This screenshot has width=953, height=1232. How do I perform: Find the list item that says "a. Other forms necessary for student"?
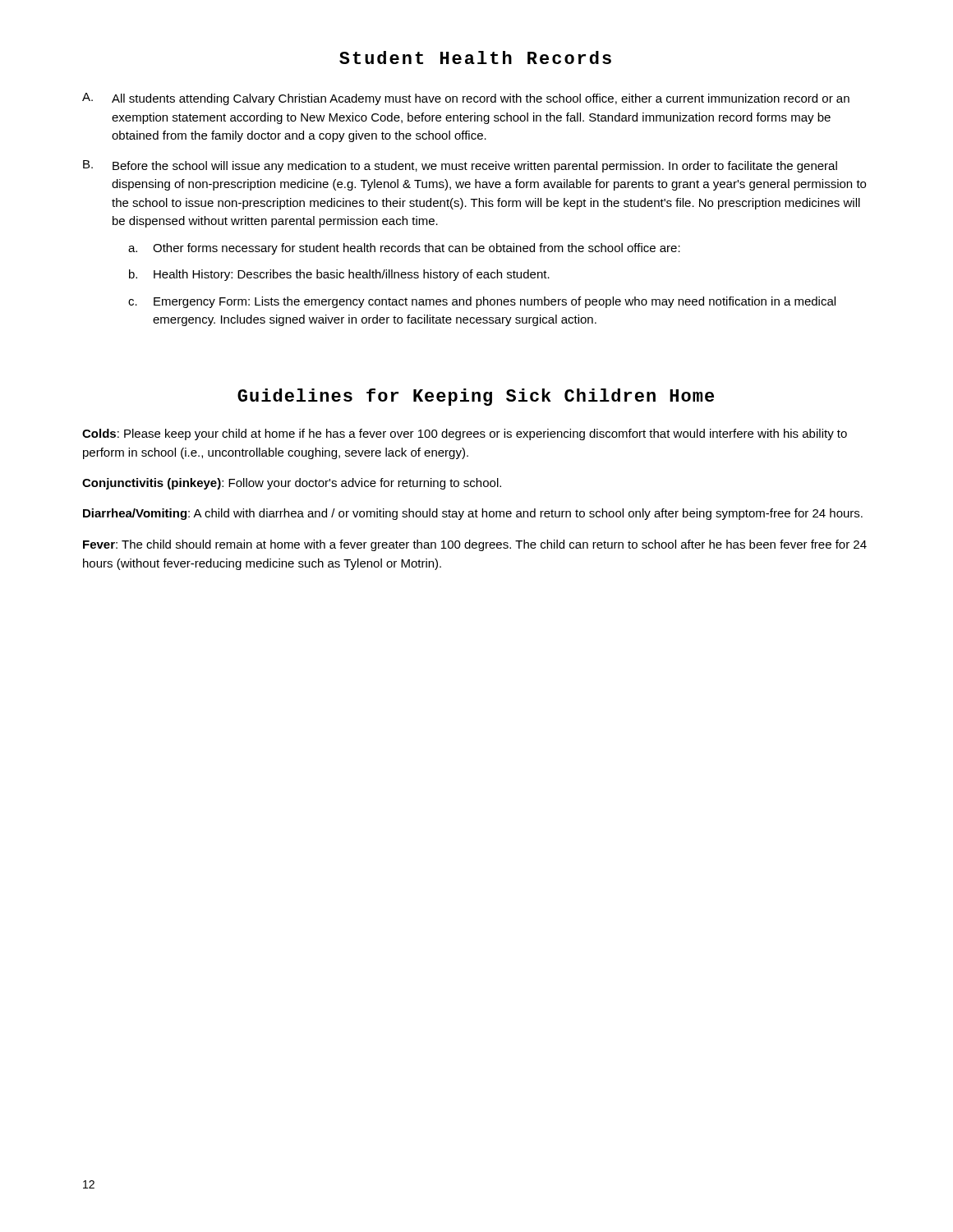tap(500, 248)
